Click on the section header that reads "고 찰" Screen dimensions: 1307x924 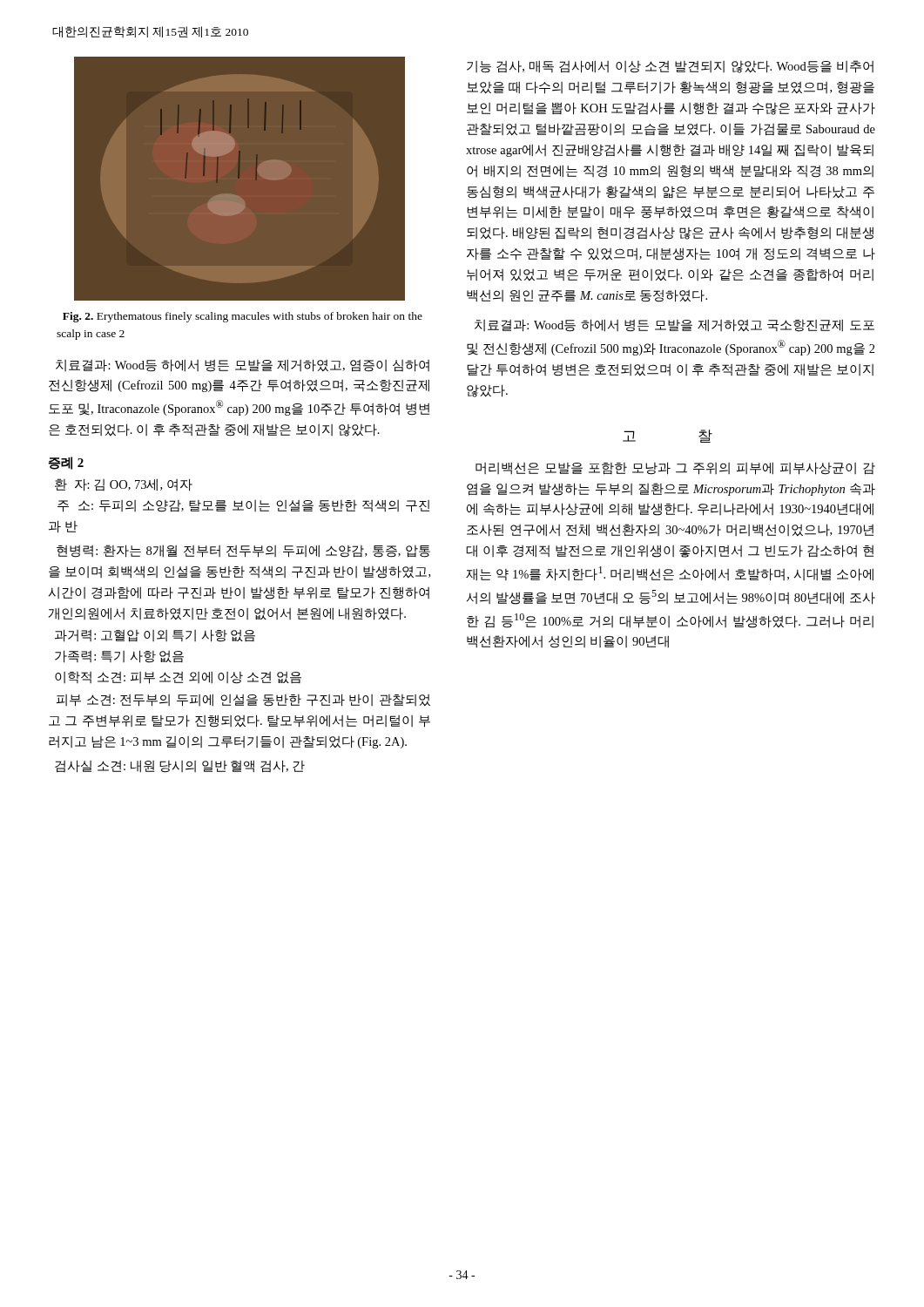point(628,436)
